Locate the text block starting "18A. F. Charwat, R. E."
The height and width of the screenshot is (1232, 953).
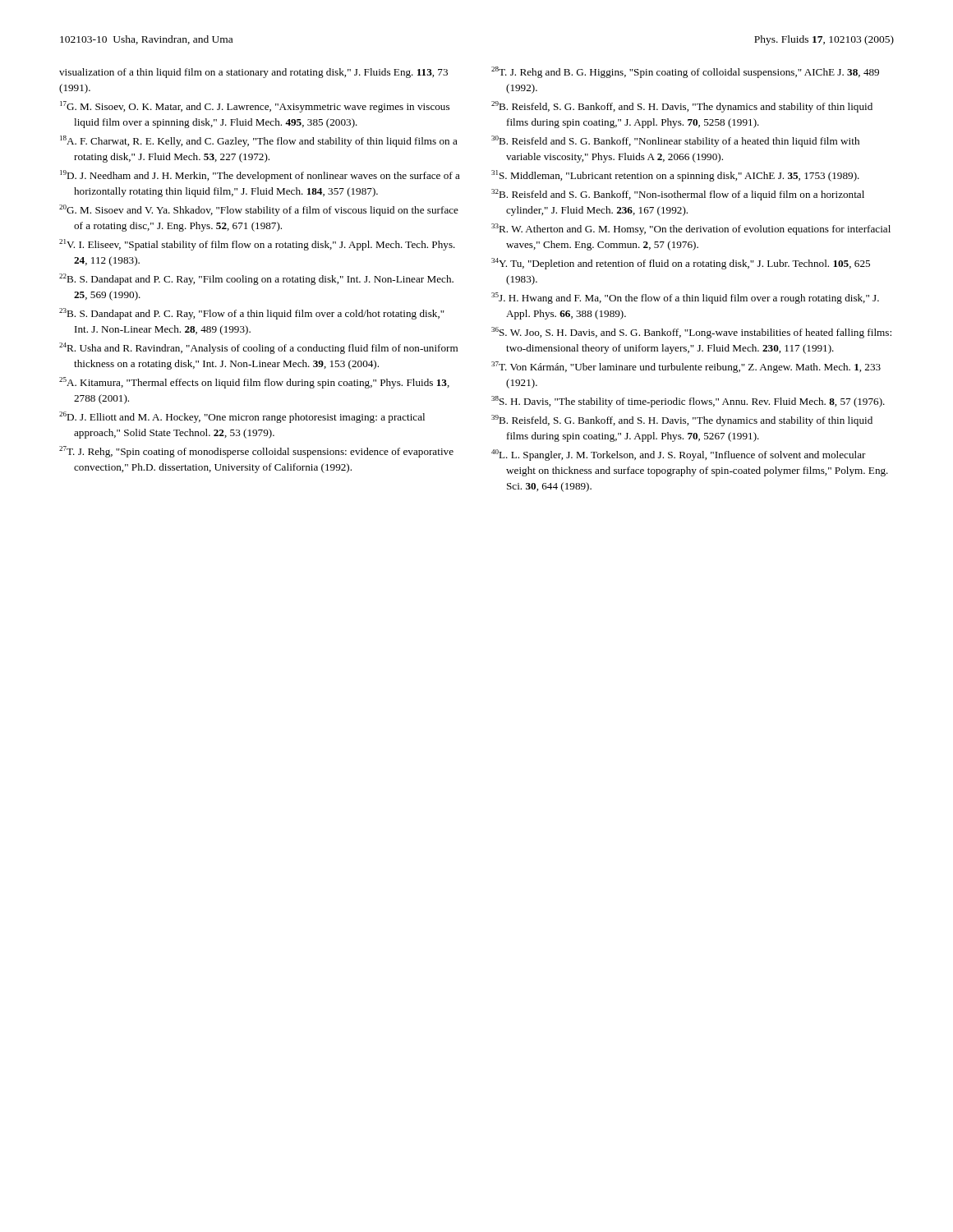258,148
